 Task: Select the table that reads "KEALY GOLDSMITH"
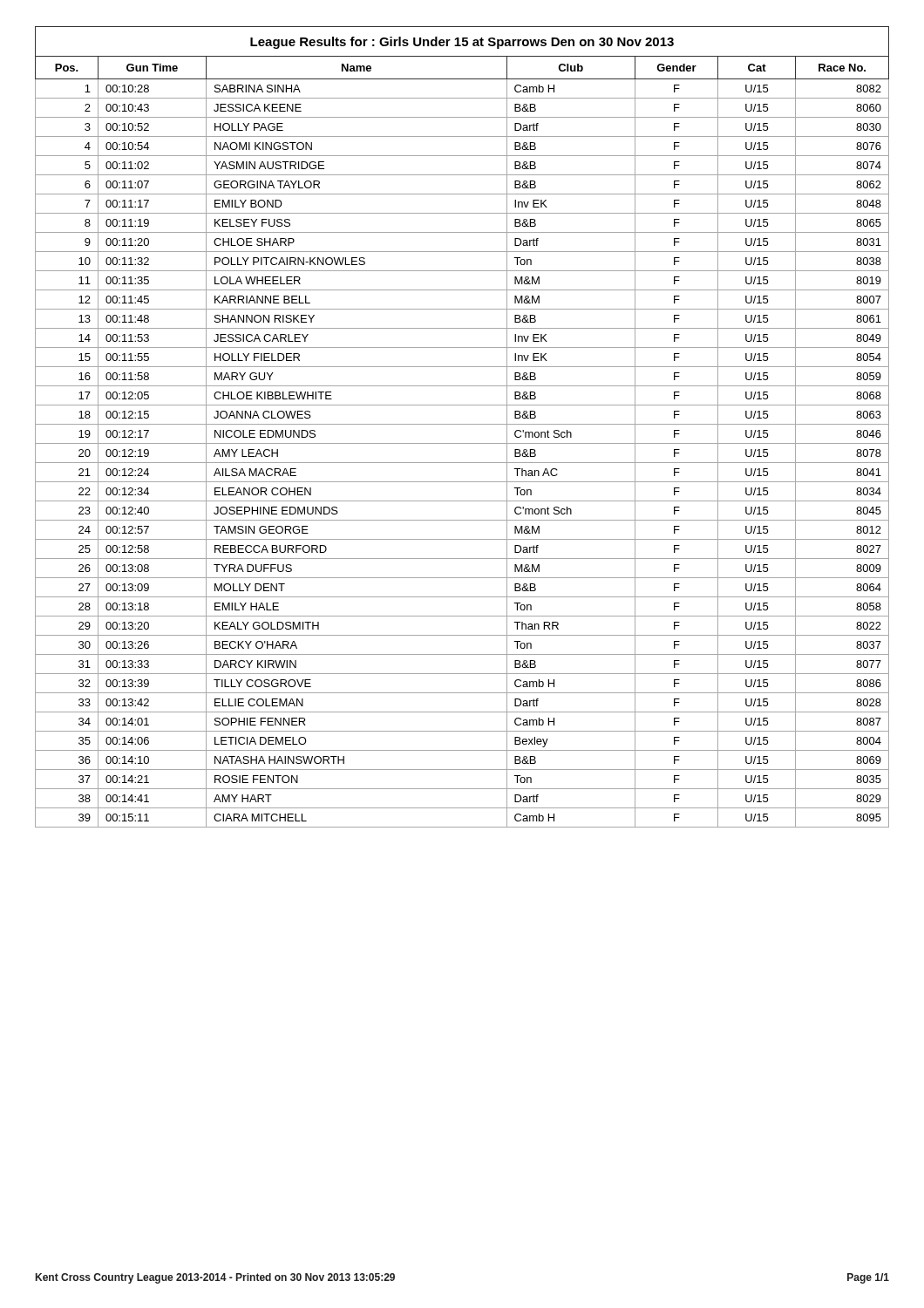click(x=462, y=442)
